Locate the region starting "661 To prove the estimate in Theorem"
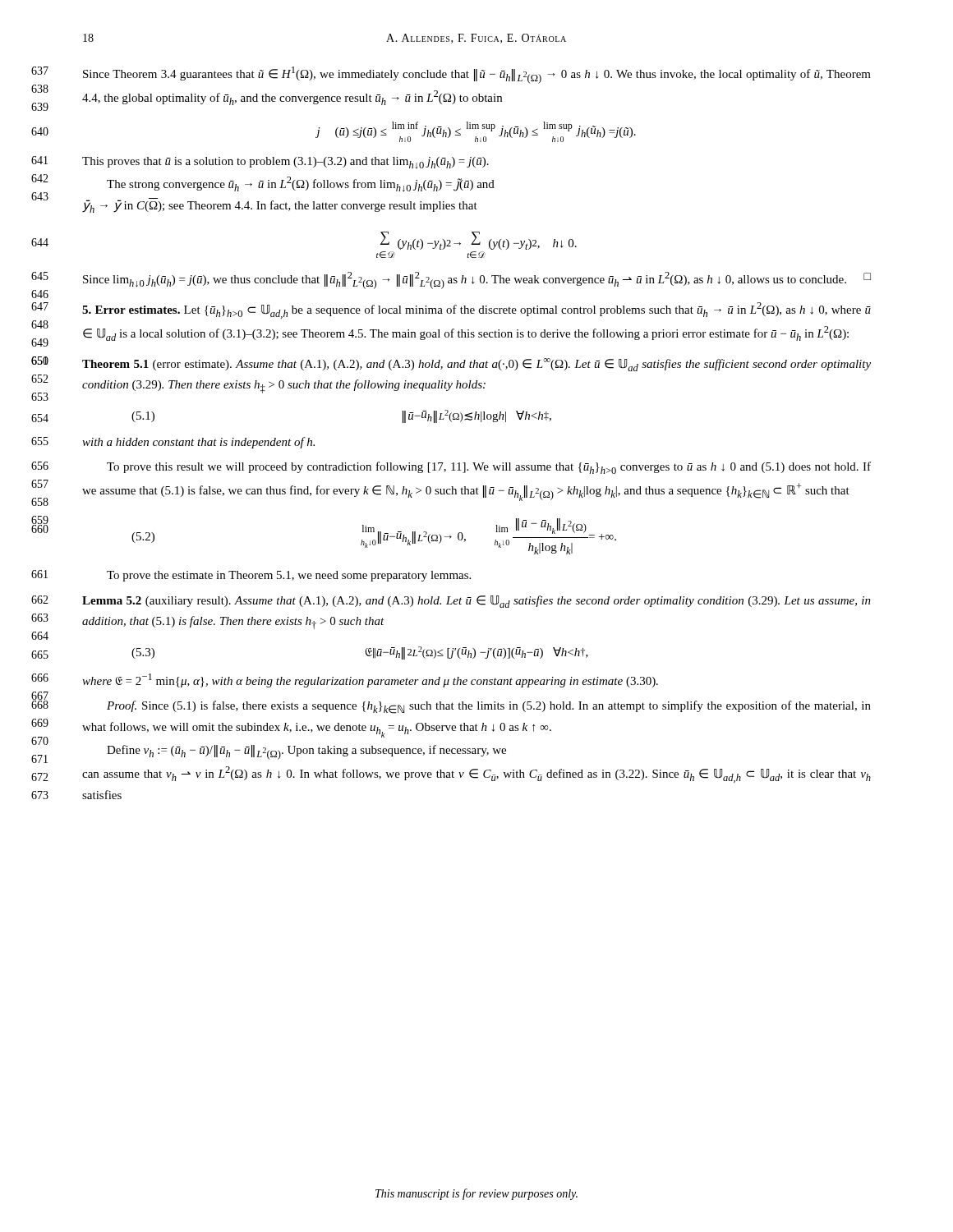Screen dimensions: 1232x953 (x=476, y=575)
